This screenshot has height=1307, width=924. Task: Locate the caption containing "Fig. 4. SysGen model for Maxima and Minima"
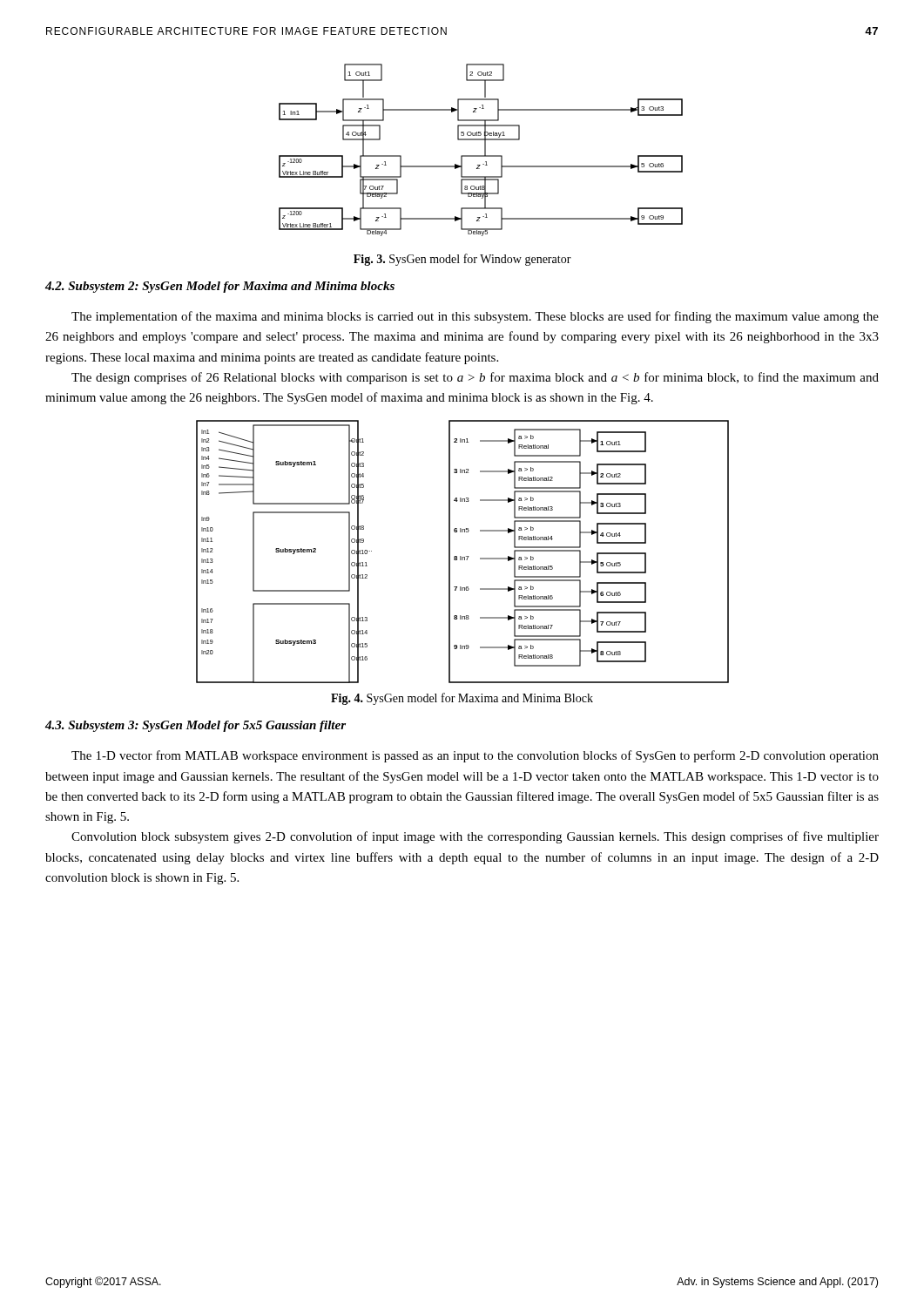point(462,699)
